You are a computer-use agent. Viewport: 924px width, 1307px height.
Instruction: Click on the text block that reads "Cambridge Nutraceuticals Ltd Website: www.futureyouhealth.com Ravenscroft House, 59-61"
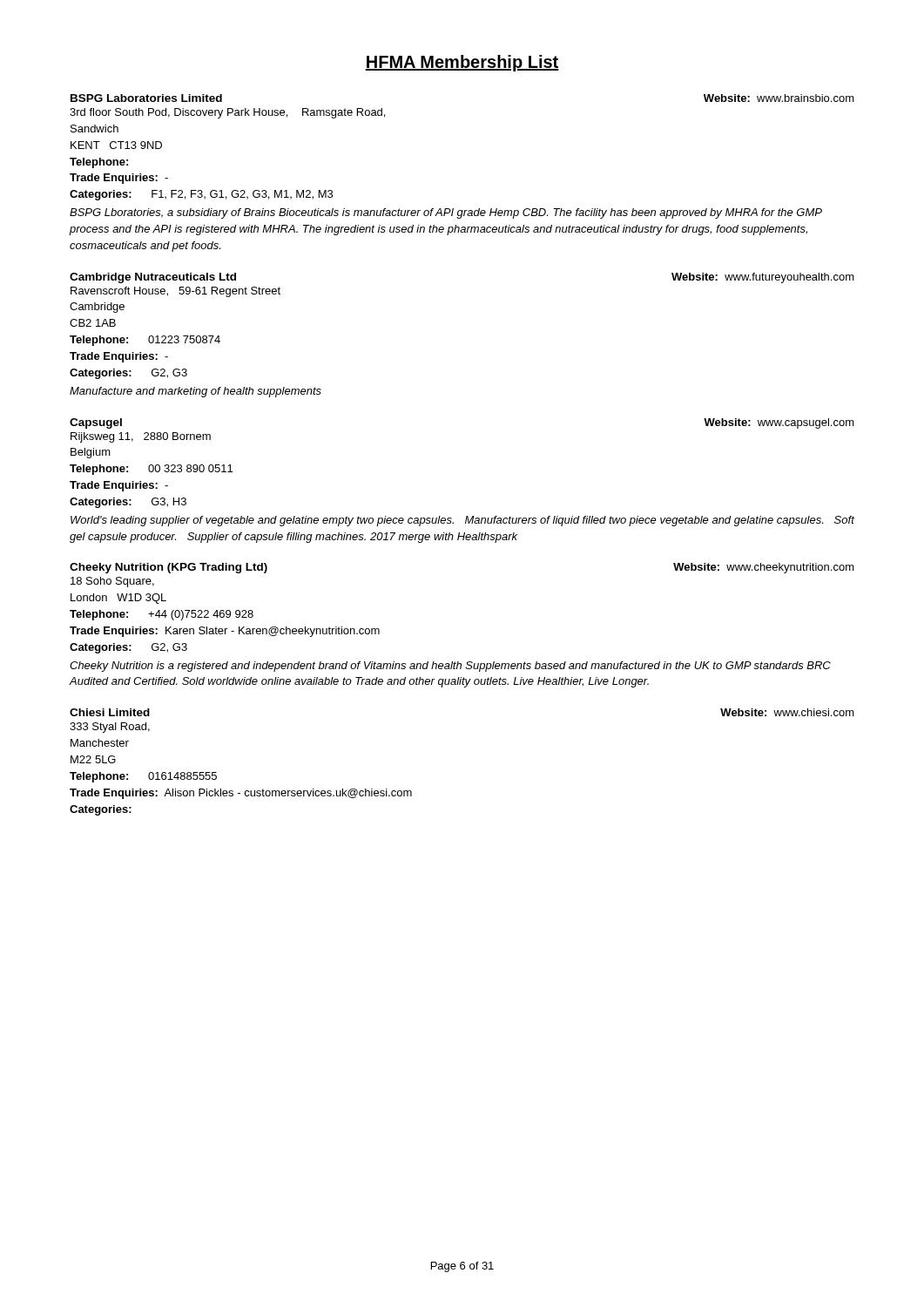pos(161,278)
